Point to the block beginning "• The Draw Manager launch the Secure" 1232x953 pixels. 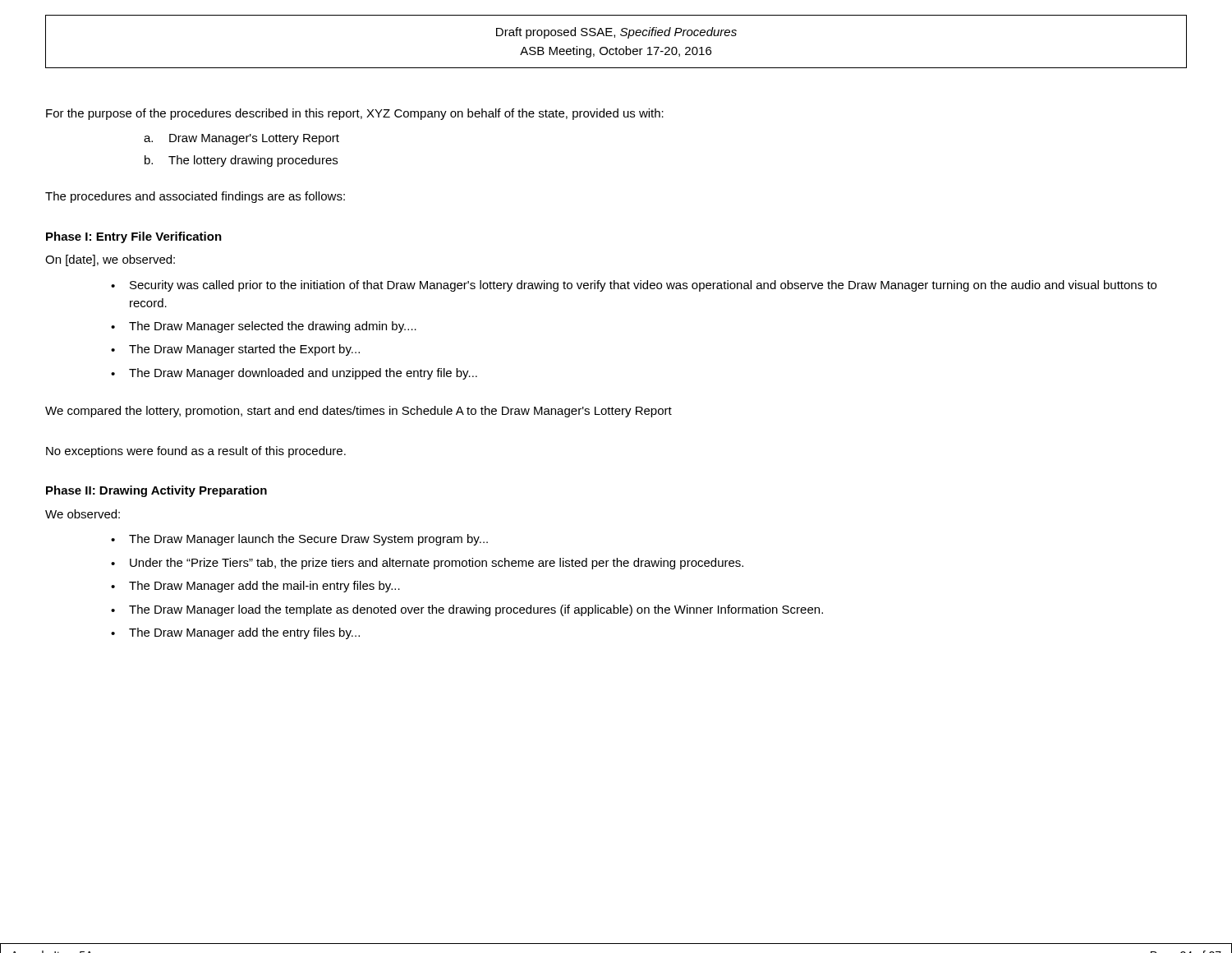(x=299, y=540)
